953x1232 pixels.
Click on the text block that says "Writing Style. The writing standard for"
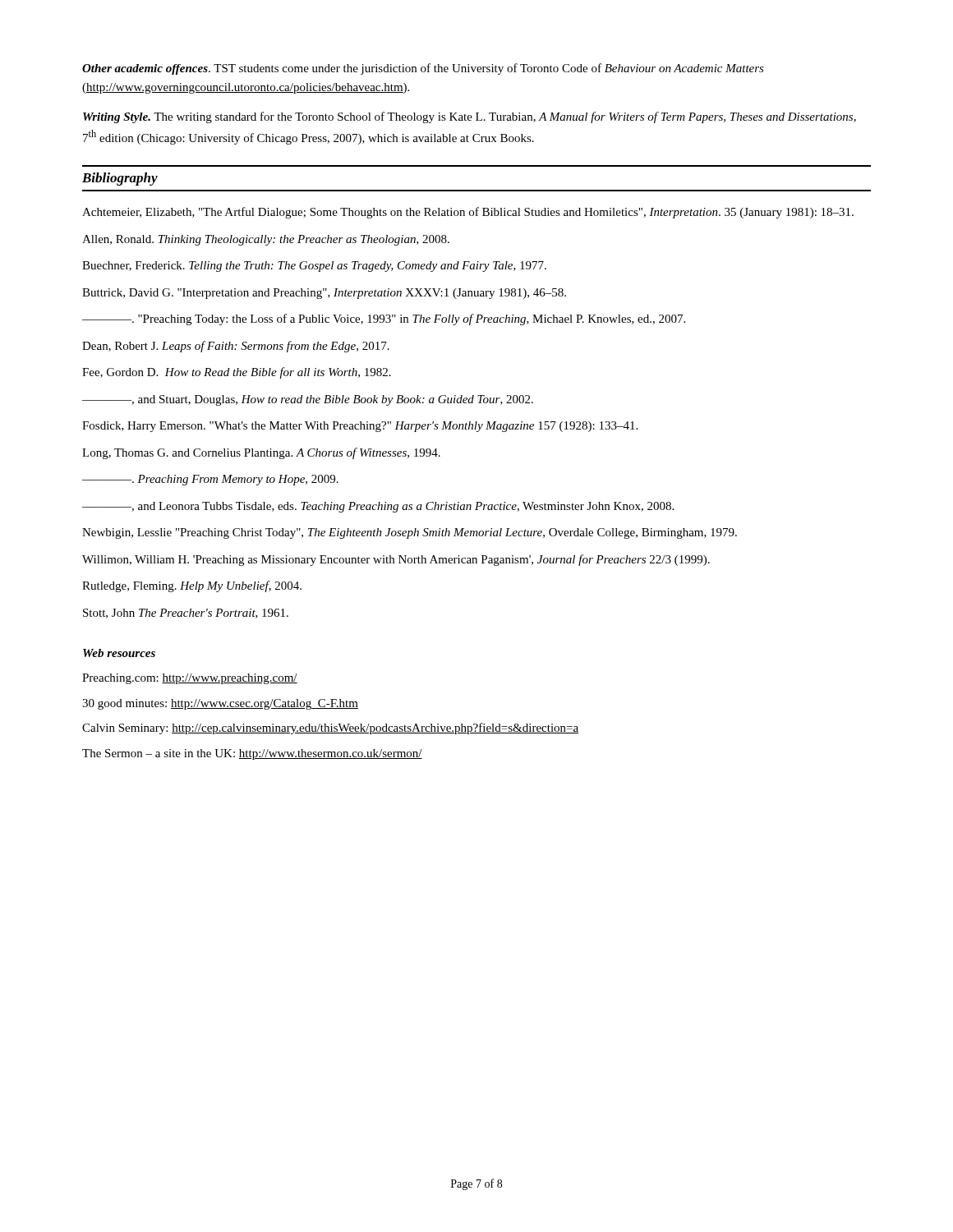tap(469, 127)
